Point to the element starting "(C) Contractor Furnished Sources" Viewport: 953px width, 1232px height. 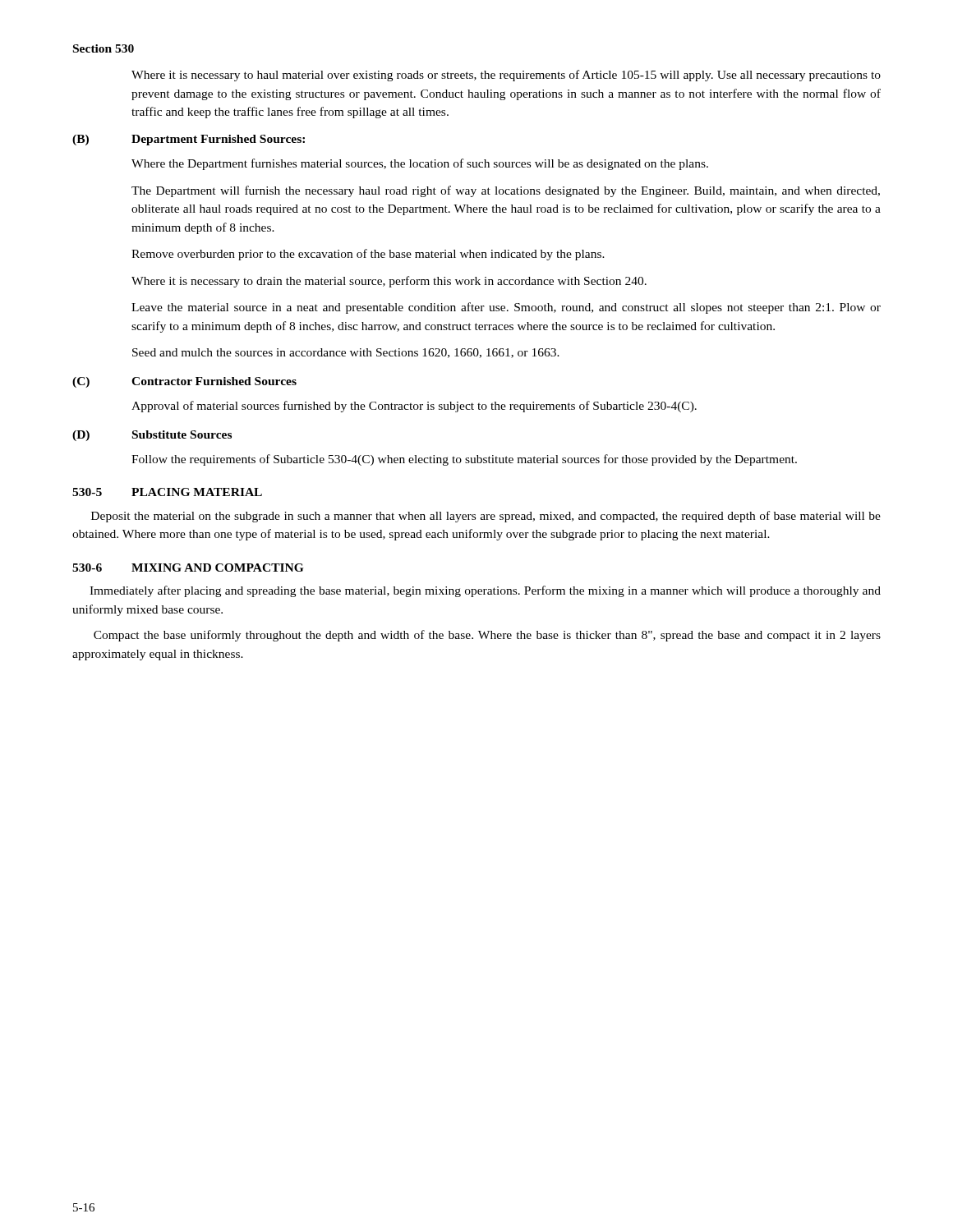point(184,382)
